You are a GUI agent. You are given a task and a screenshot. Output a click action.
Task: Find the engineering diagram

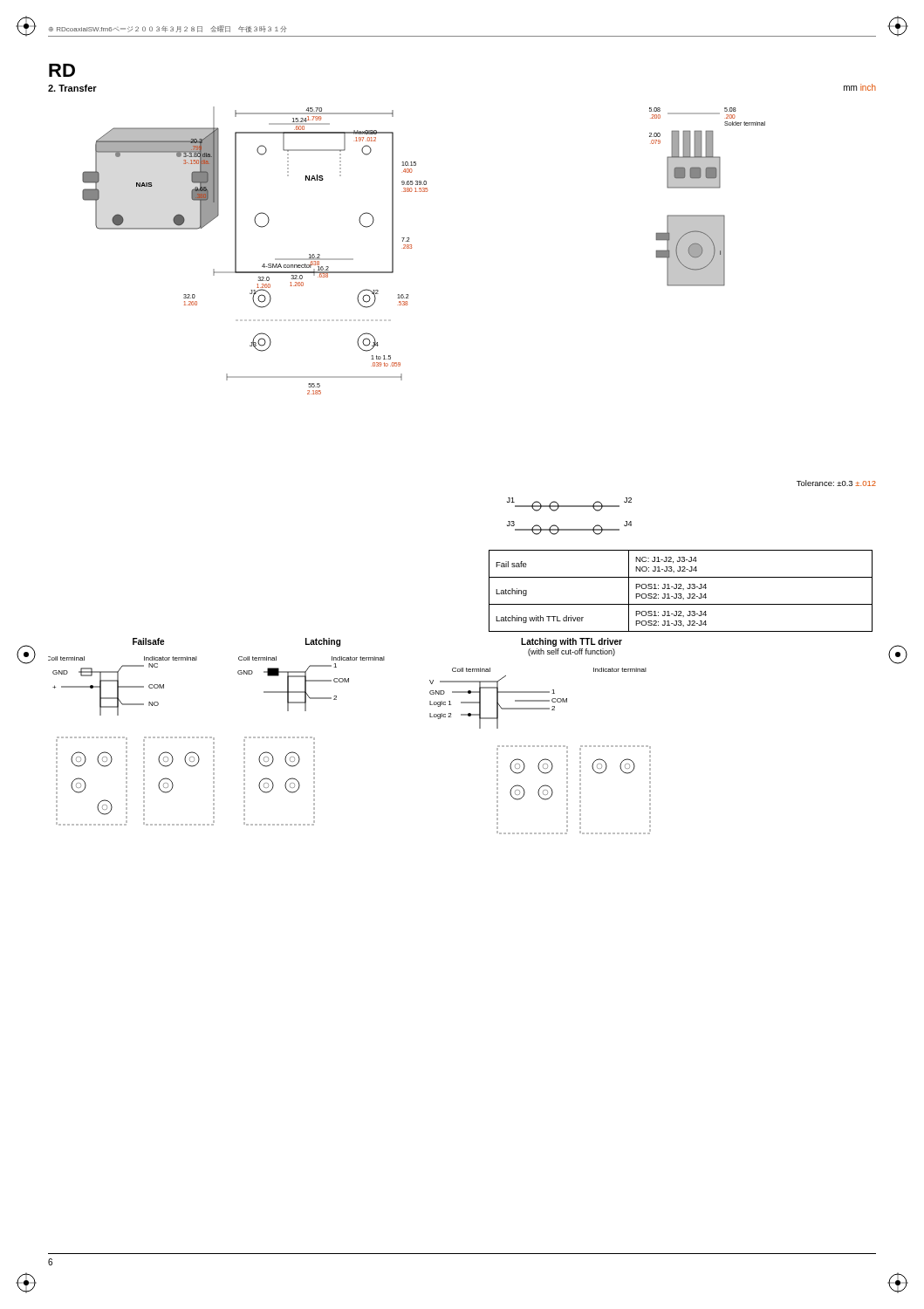point(462,290)
